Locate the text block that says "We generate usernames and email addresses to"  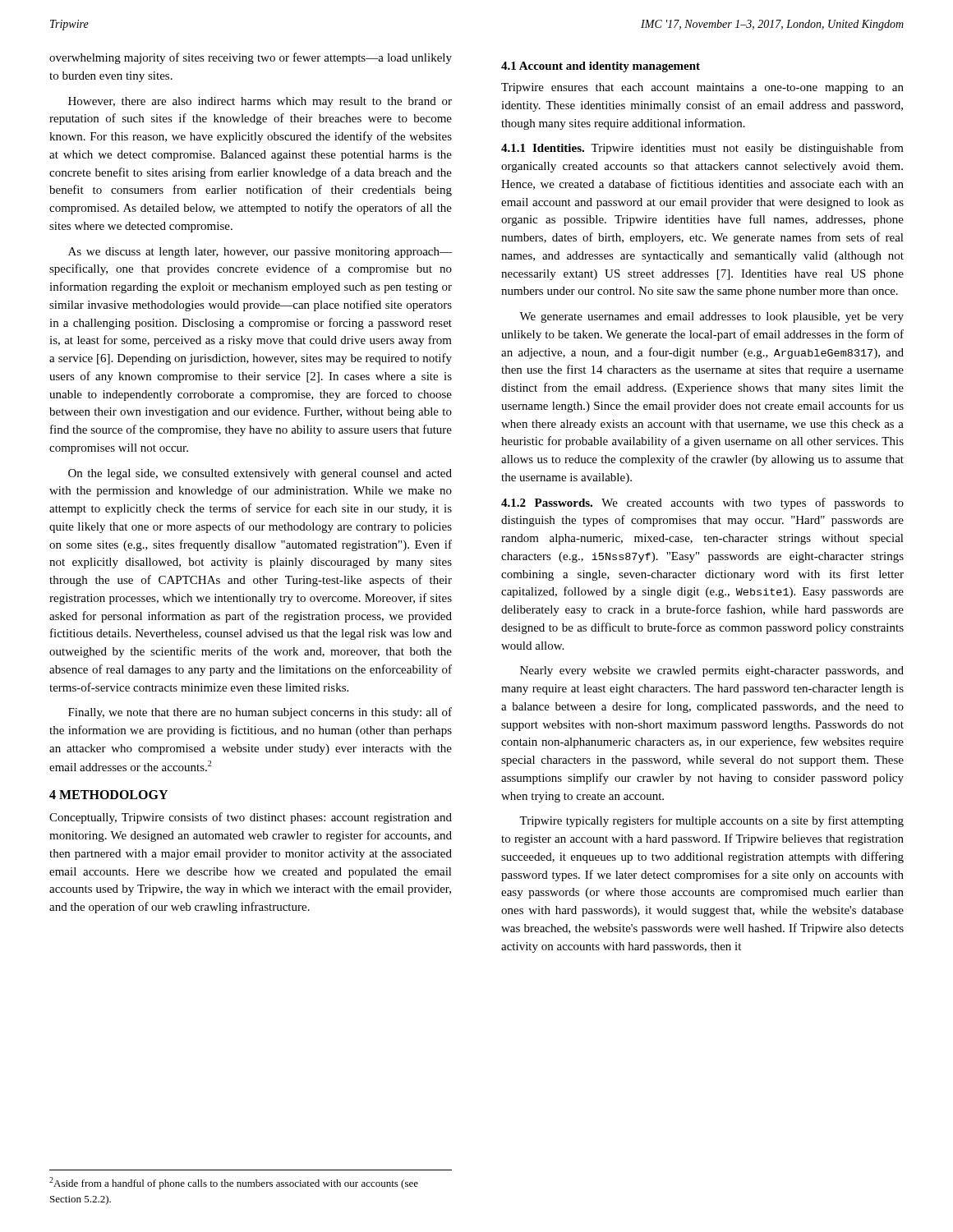702,397
